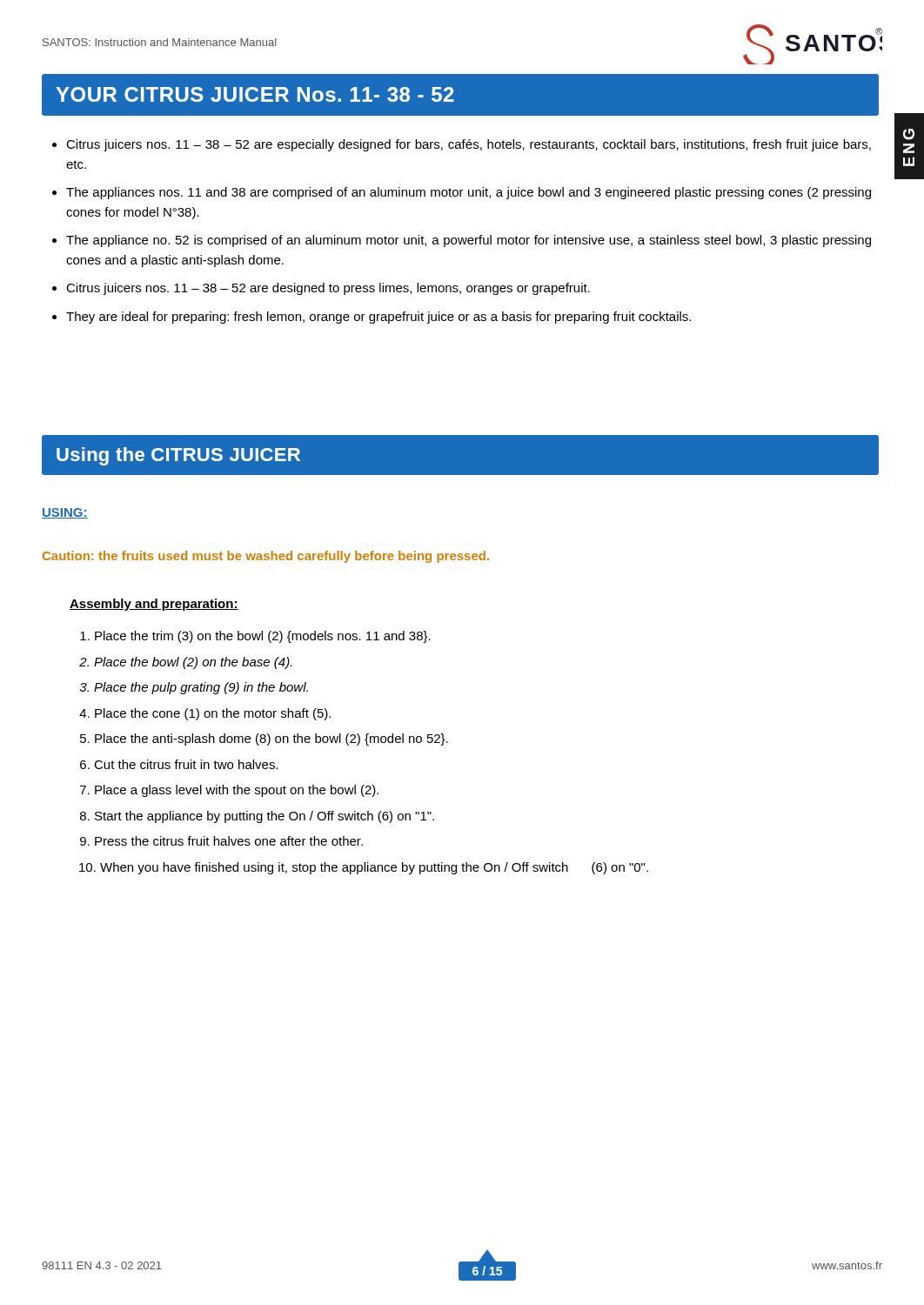Select the text starting "Place the cone (1) on the motor"
The width and height of the screenshot is (924, 1305).
[213, 713]
